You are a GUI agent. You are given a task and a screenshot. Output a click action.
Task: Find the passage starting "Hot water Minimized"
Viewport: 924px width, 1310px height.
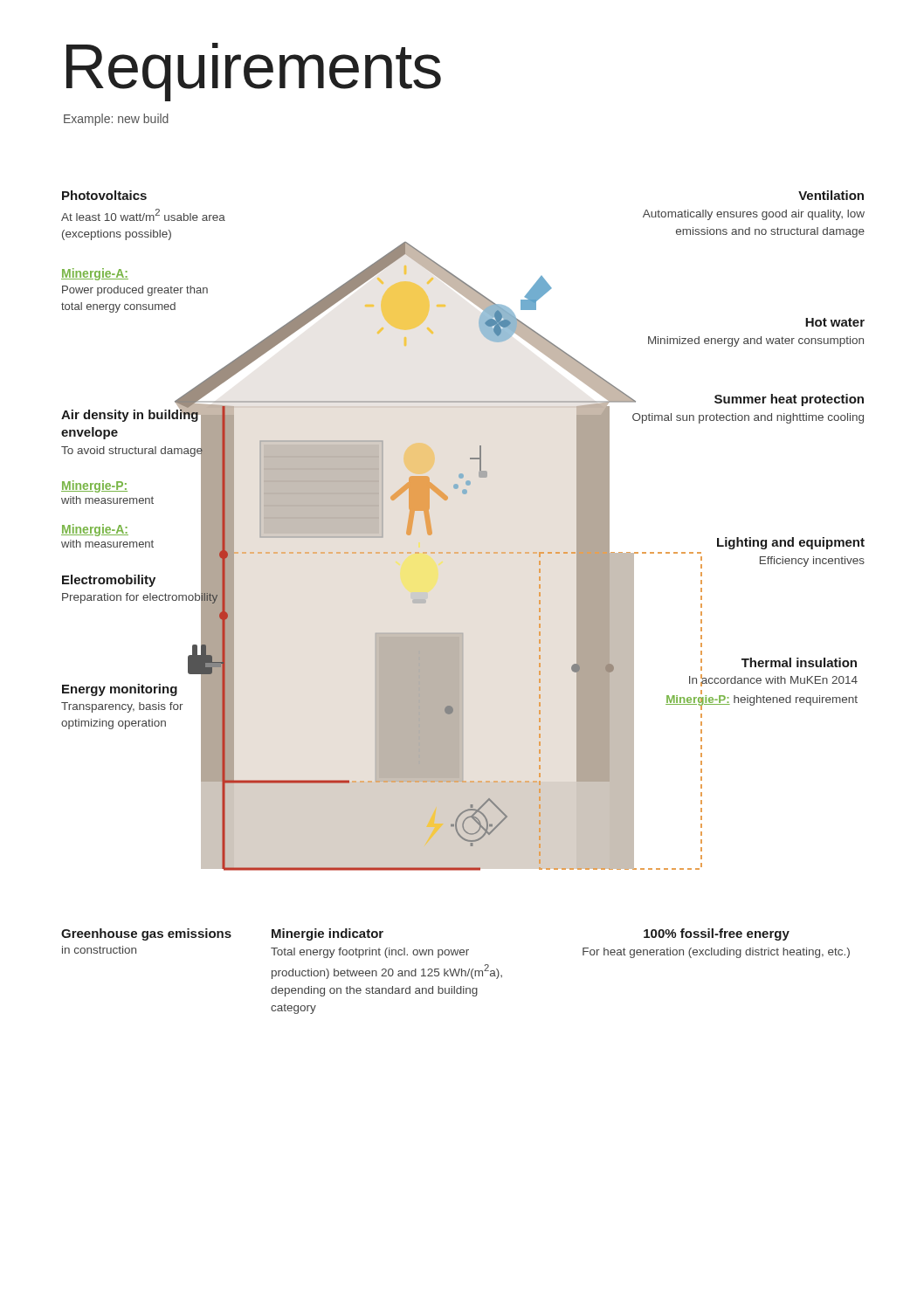755,332
